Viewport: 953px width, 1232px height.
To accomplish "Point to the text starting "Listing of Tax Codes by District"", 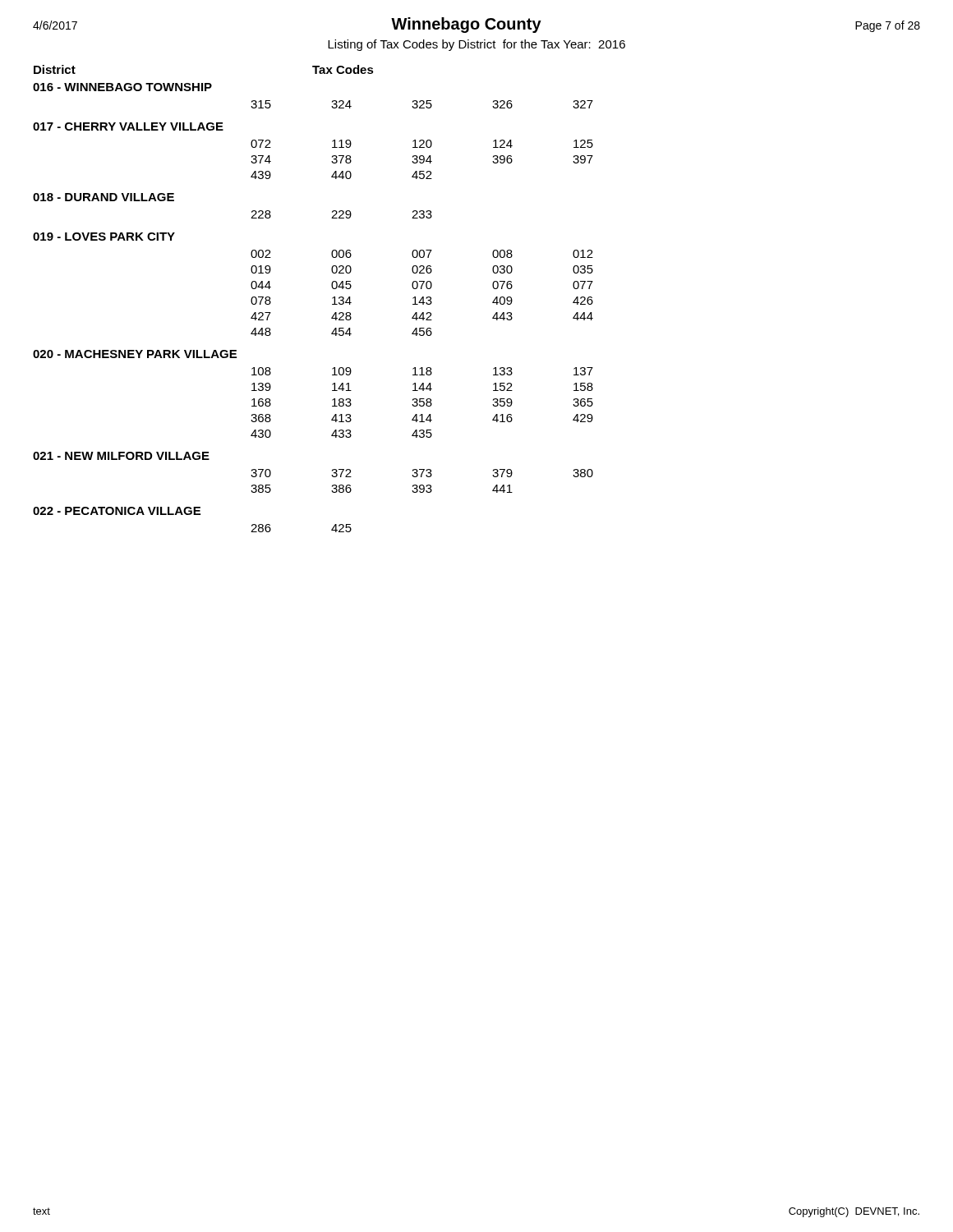I will (x=476, y=44).
